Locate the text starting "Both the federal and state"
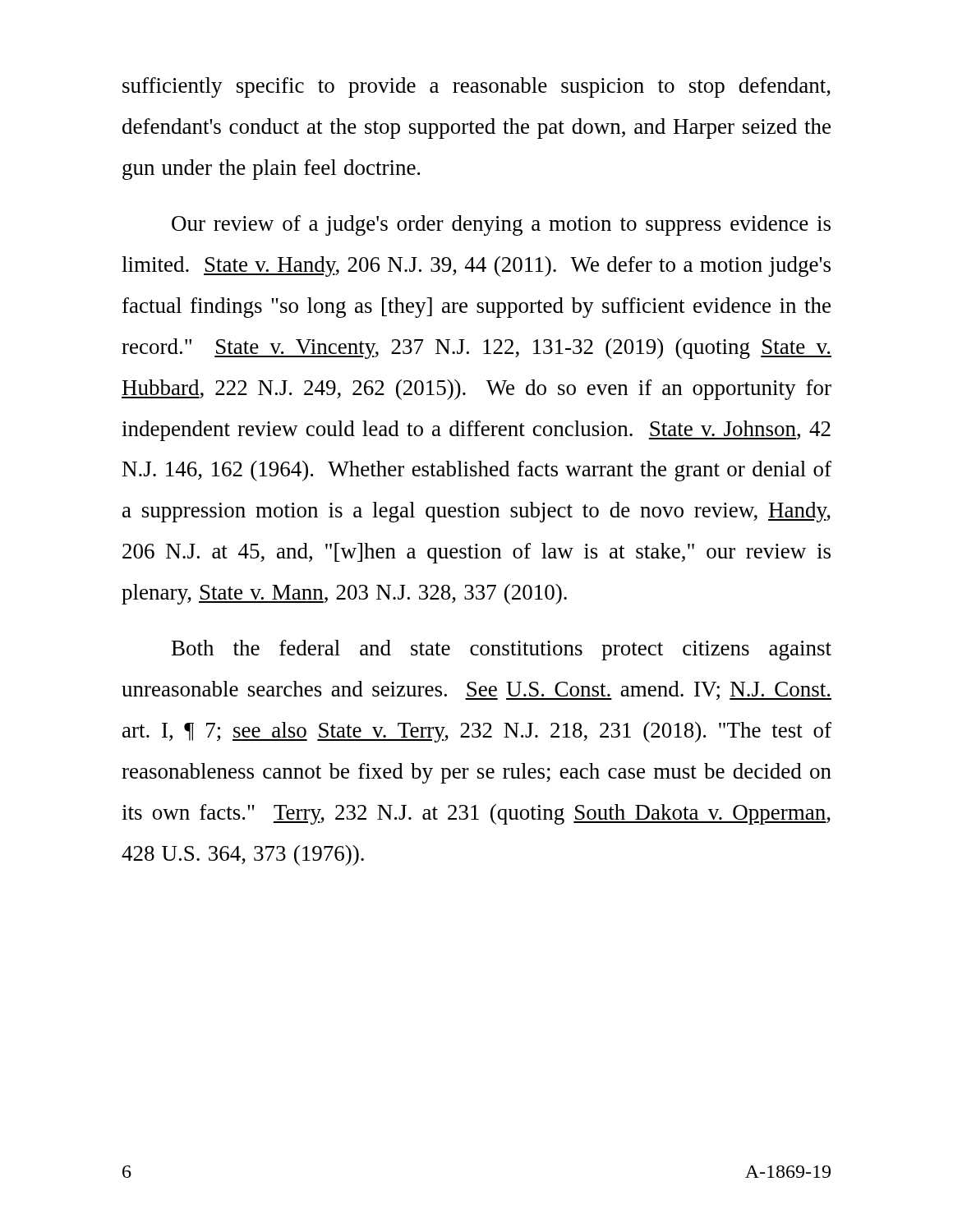The image size is (953, 1232). (x=502, y=650)
